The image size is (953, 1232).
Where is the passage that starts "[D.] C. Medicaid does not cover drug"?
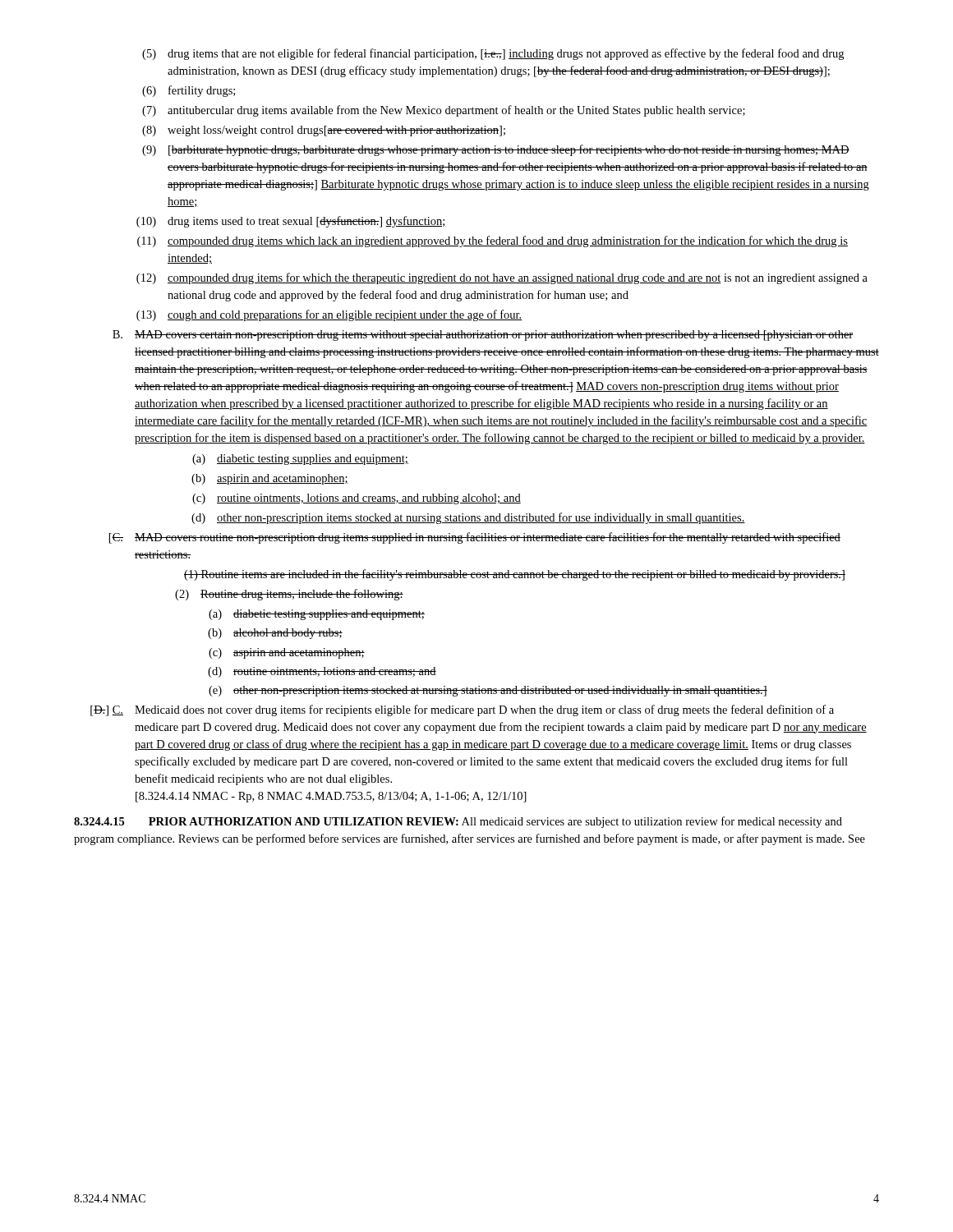[476, 753]
